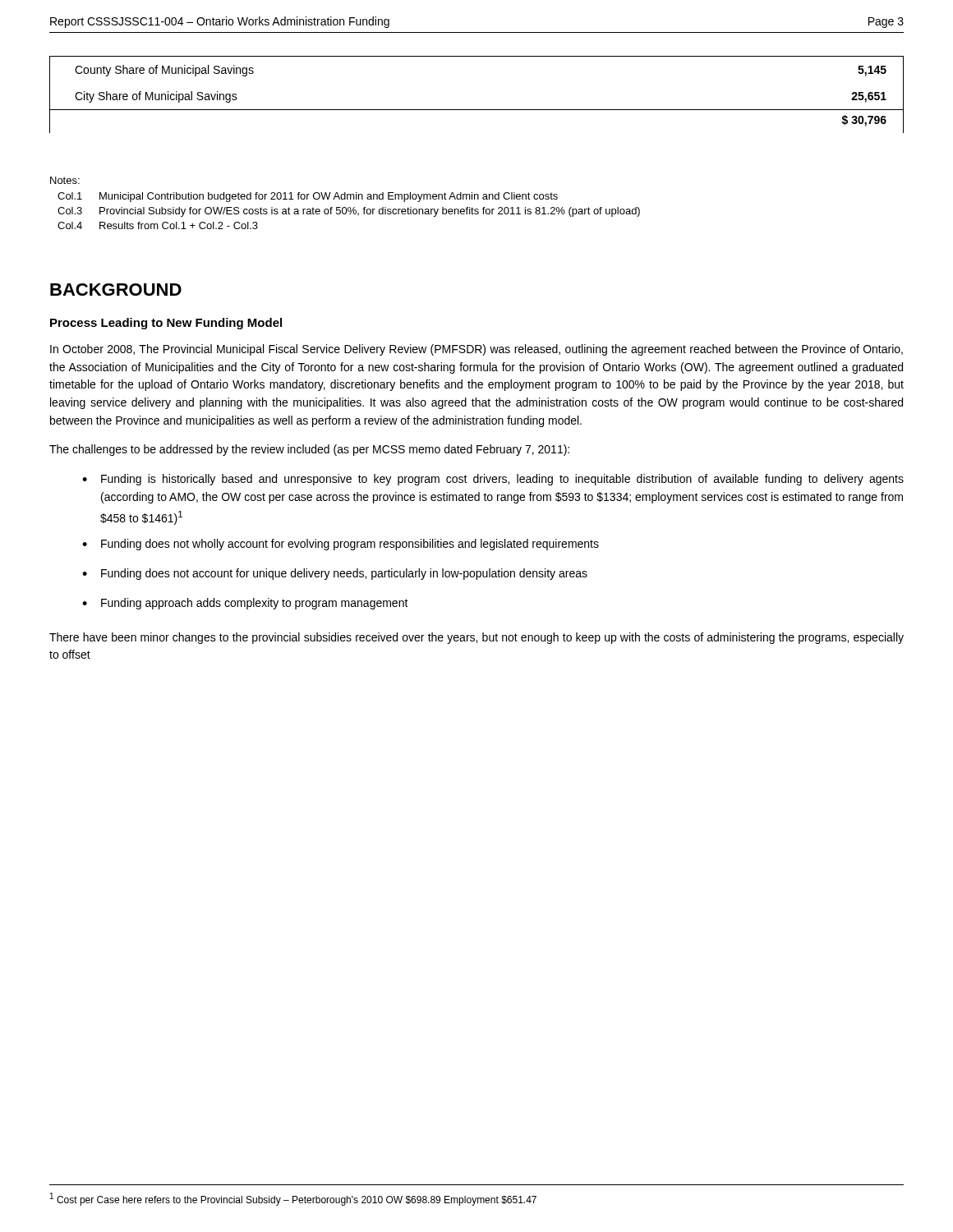Locate the text block starting "• Funding does not wholly account"

point(493,546)
